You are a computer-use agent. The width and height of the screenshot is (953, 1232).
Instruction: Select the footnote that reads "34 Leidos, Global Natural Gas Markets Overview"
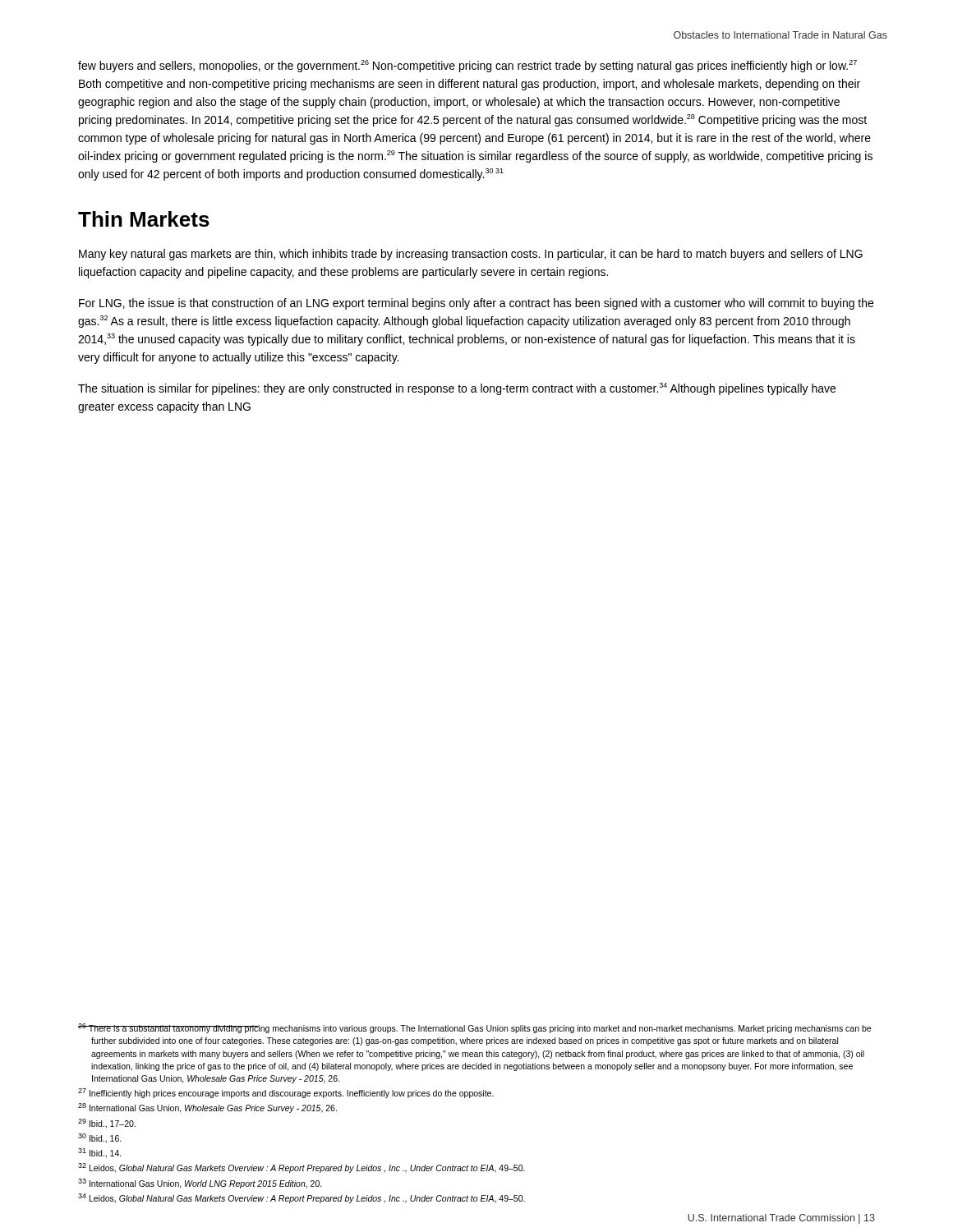(302, 1198)
